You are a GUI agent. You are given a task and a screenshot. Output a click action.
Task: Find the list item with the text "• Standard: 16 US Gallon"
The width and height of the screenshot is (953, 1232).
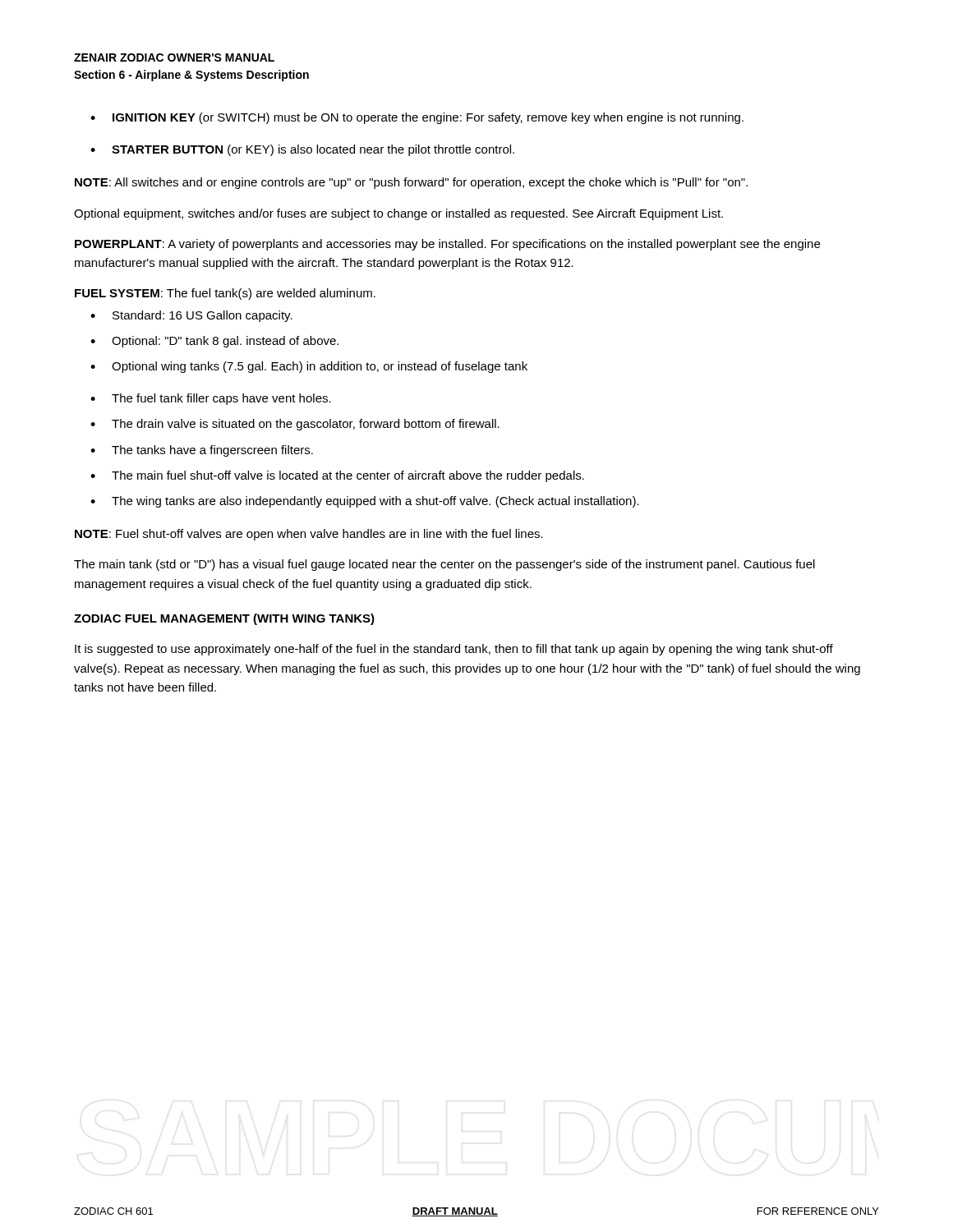(x=192, y=316)
